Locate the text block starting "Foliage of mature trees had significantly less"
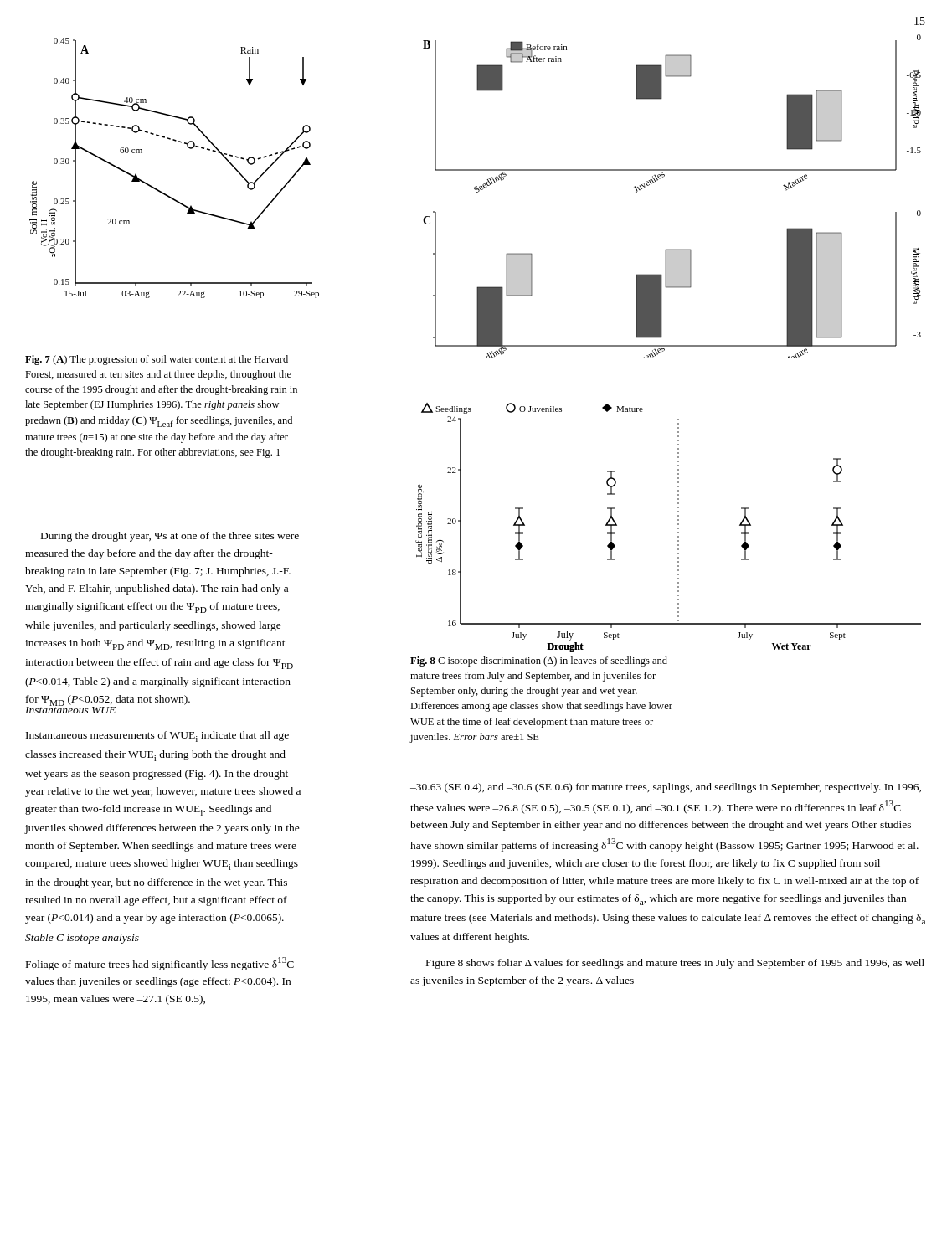Viewport: 952px width, 1256px height. (x=163, y=981)
